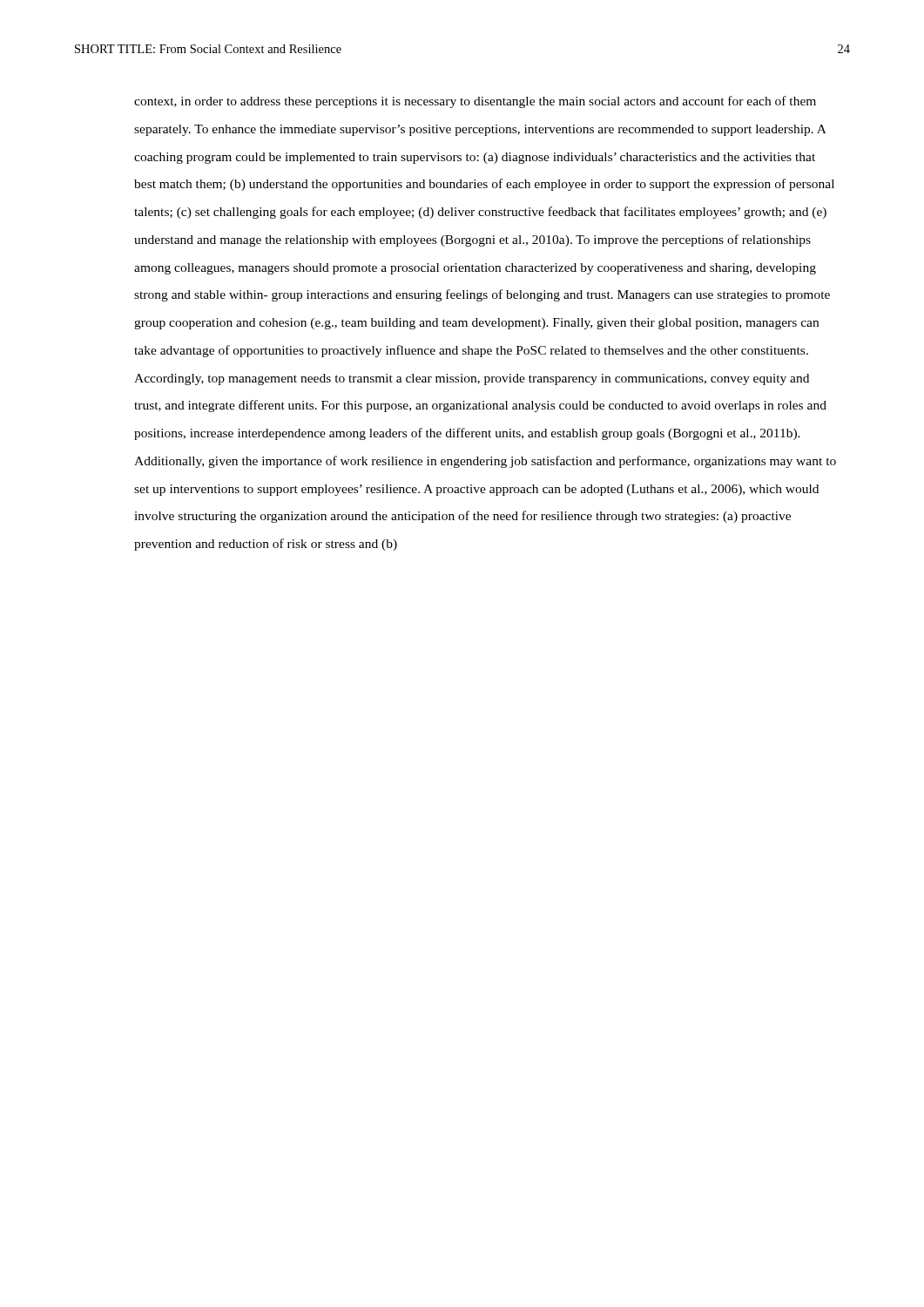
Task: Click on the block starting "Additionally, given the importance of"
Action: 485,502
